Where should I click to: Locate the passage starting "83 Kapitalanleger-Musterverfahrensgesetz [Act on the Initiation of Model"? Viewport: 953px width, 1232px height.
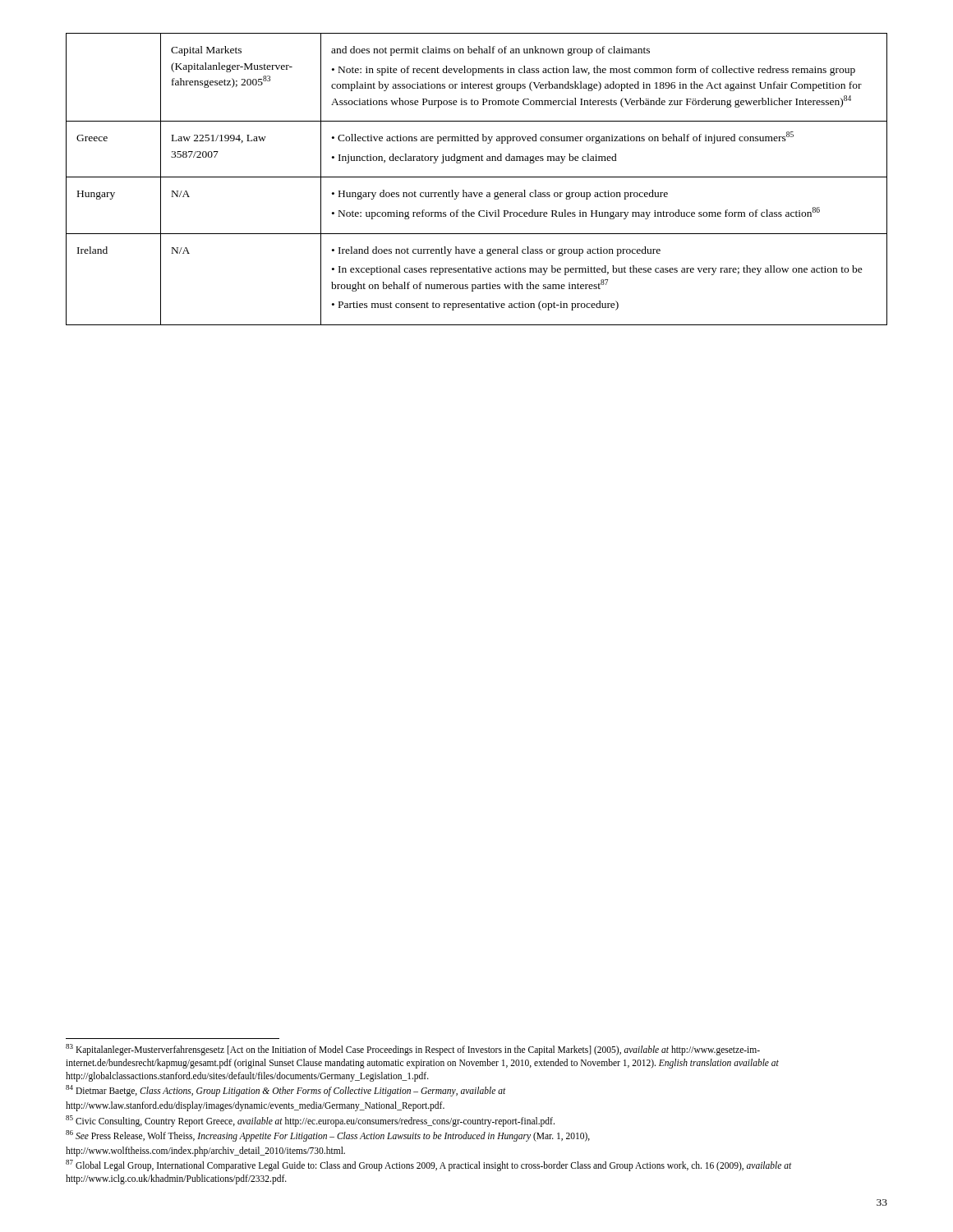pyautogui.click(x=476, y=1063)
